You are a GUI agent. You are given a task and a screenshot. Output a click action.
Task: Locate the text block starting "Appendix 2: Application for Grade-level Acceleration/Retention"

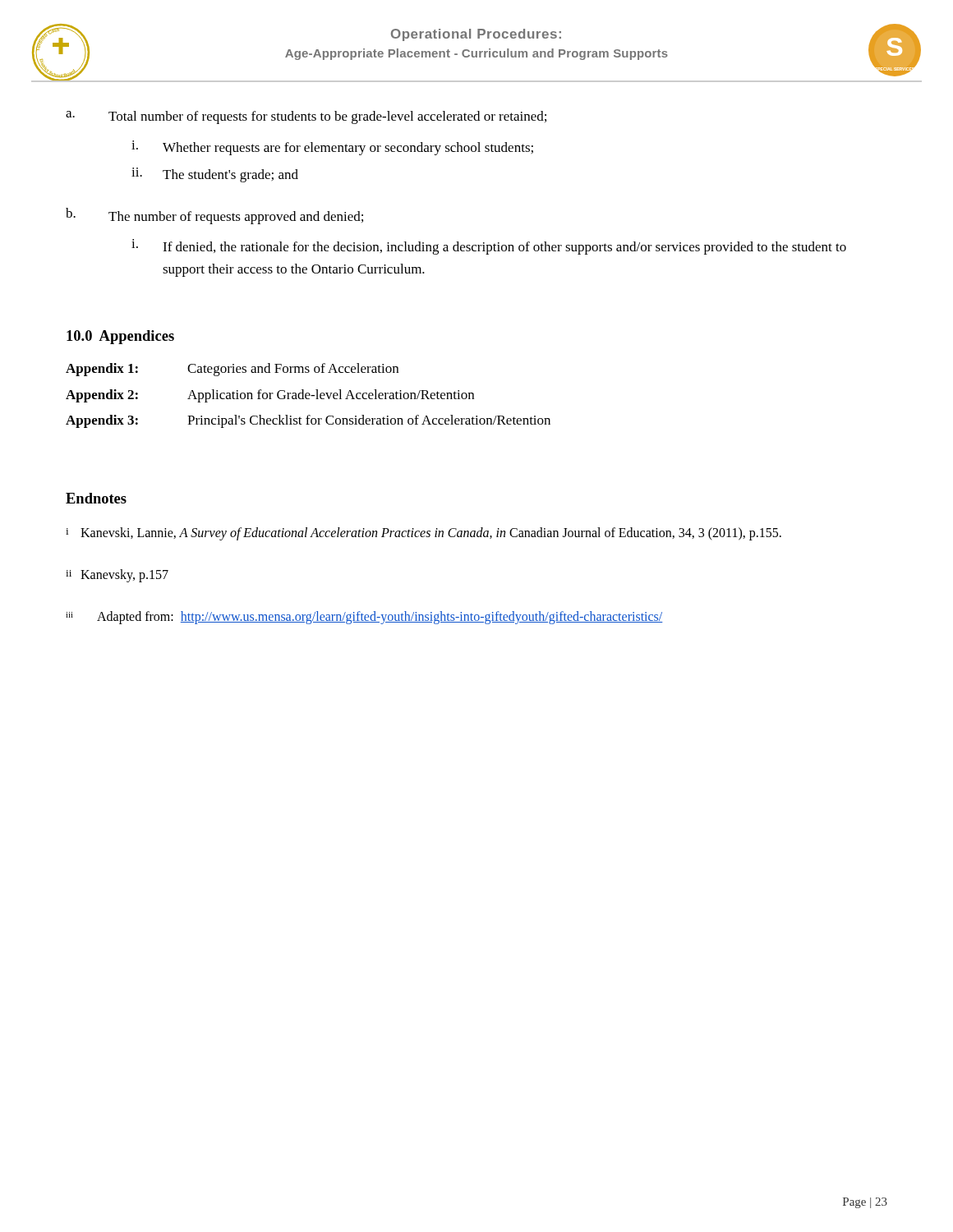pyautogui.click(x=270, y=395)
